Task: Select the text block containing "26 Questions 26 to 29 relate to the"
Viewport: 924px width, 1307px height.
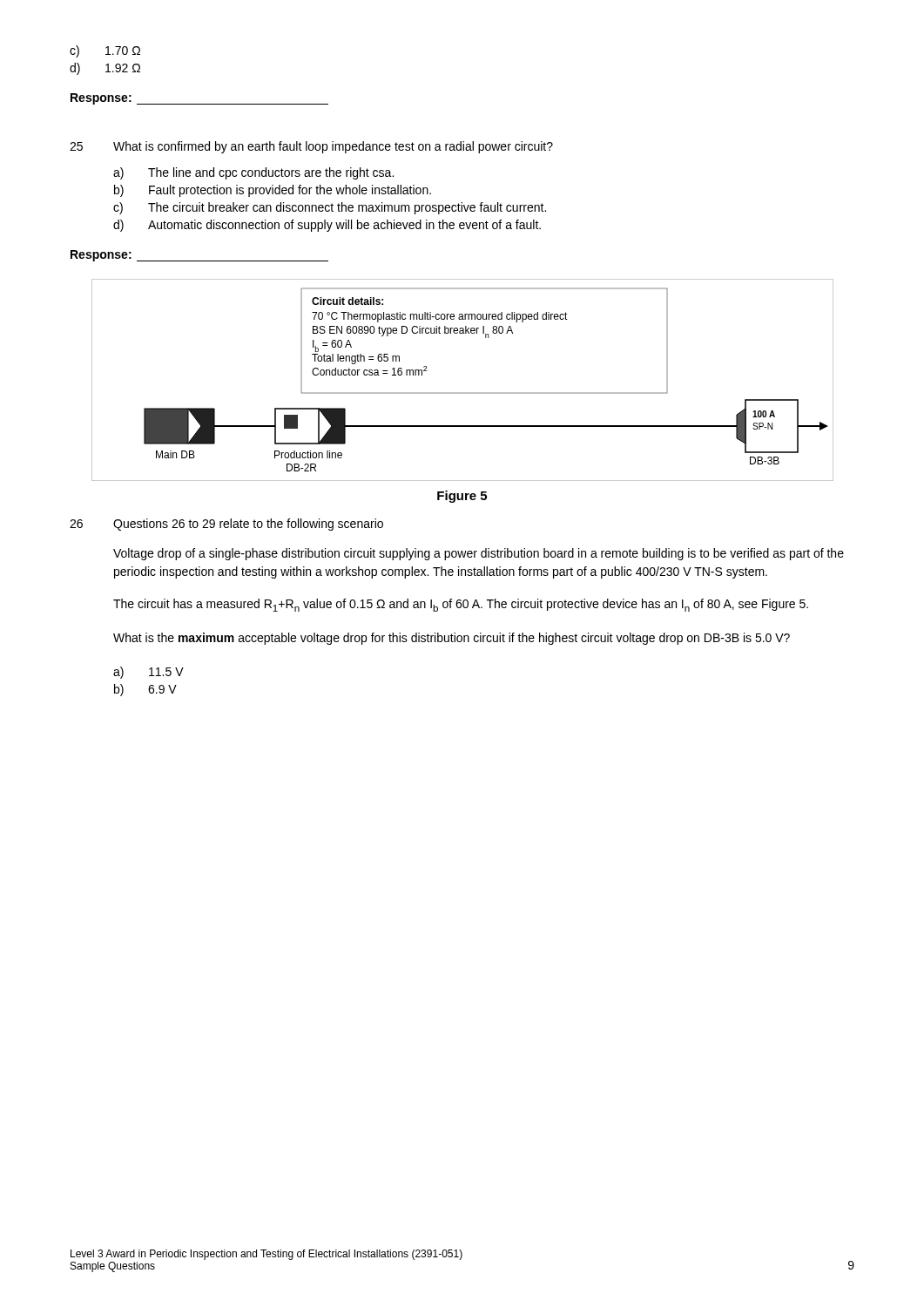Action: (x=226, y=525)
